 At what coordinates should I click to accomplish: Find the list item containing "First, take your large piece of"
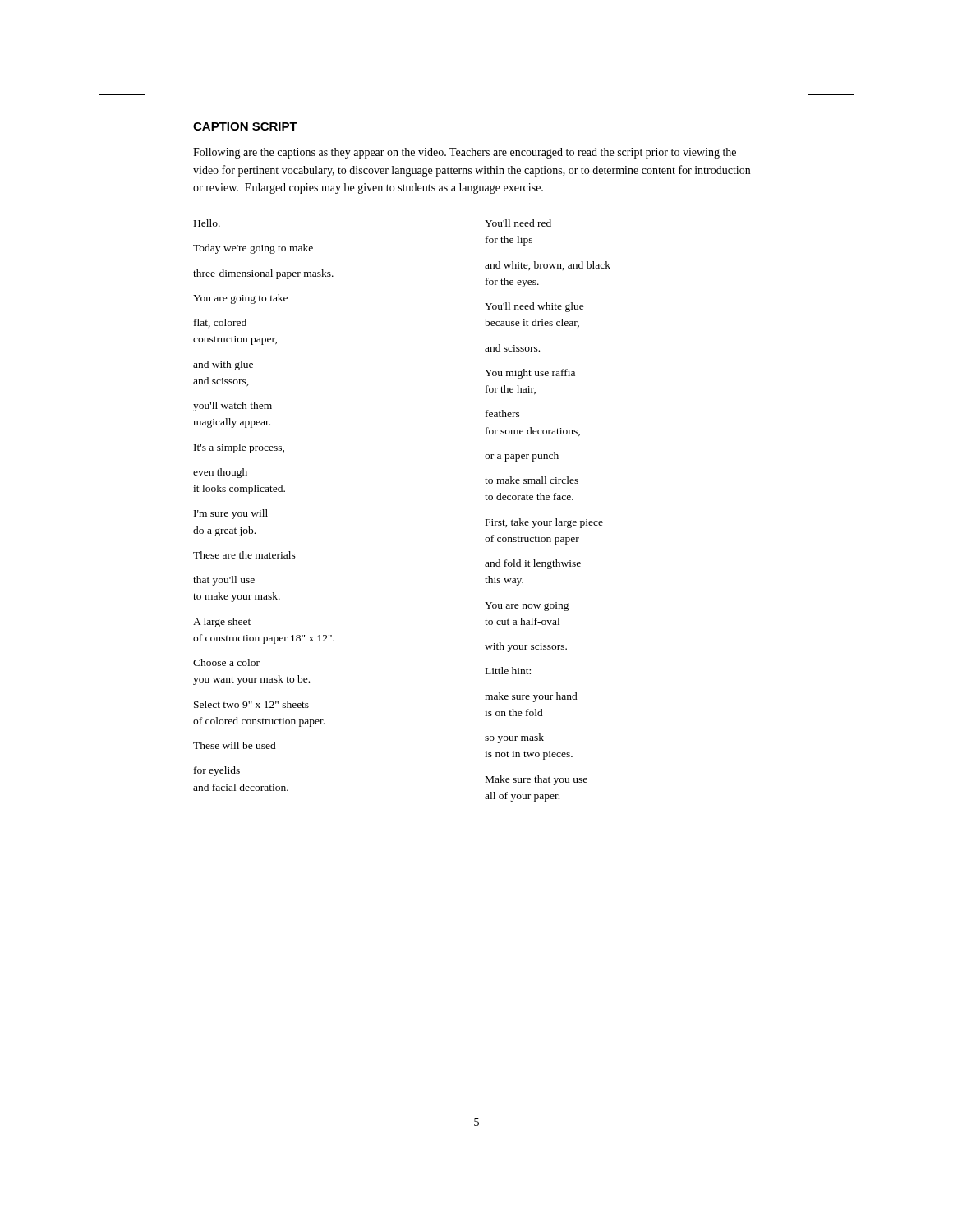(x=544, y=523)
